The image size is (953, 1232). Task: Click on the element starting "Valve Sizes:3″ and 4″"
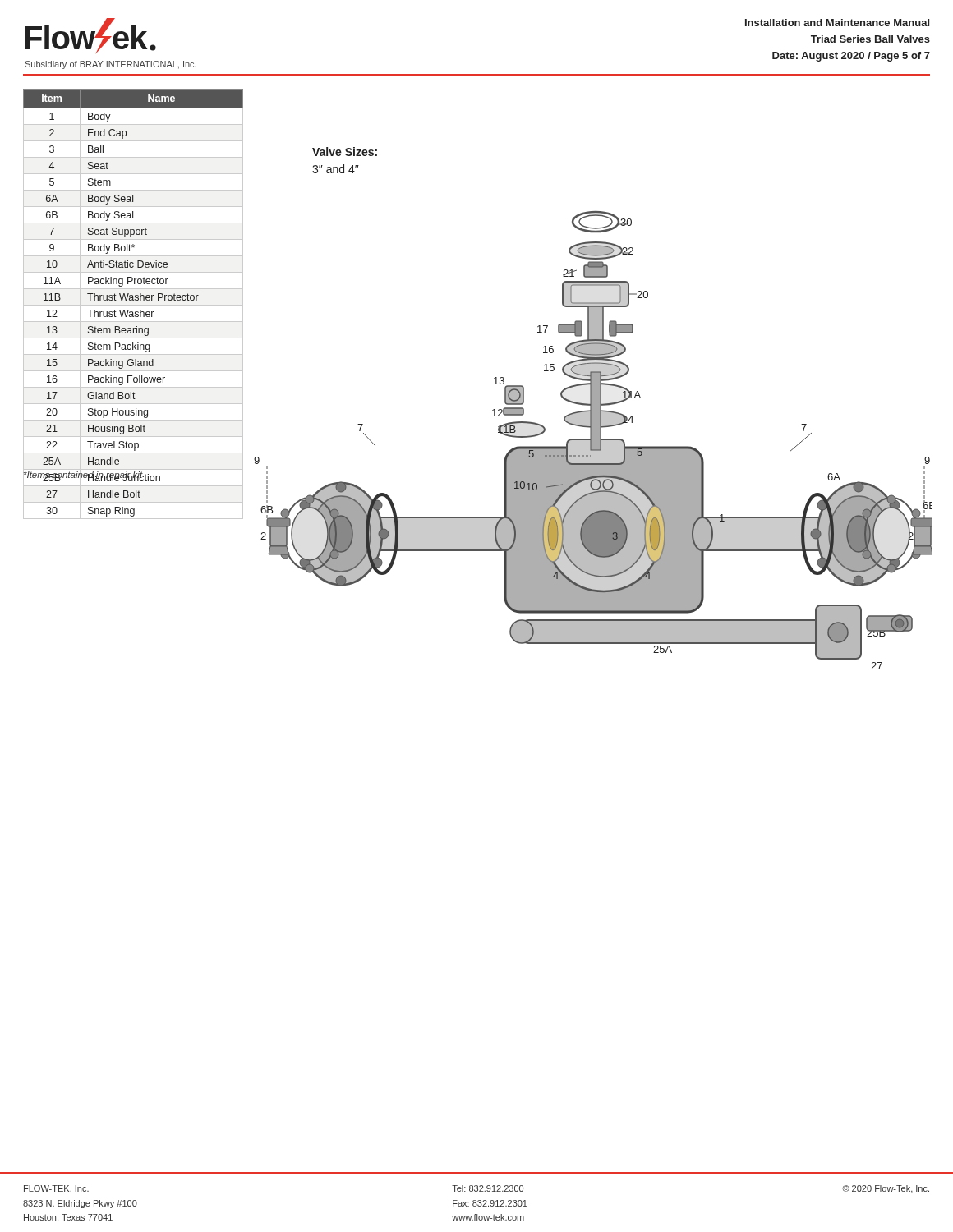[345, 161]
